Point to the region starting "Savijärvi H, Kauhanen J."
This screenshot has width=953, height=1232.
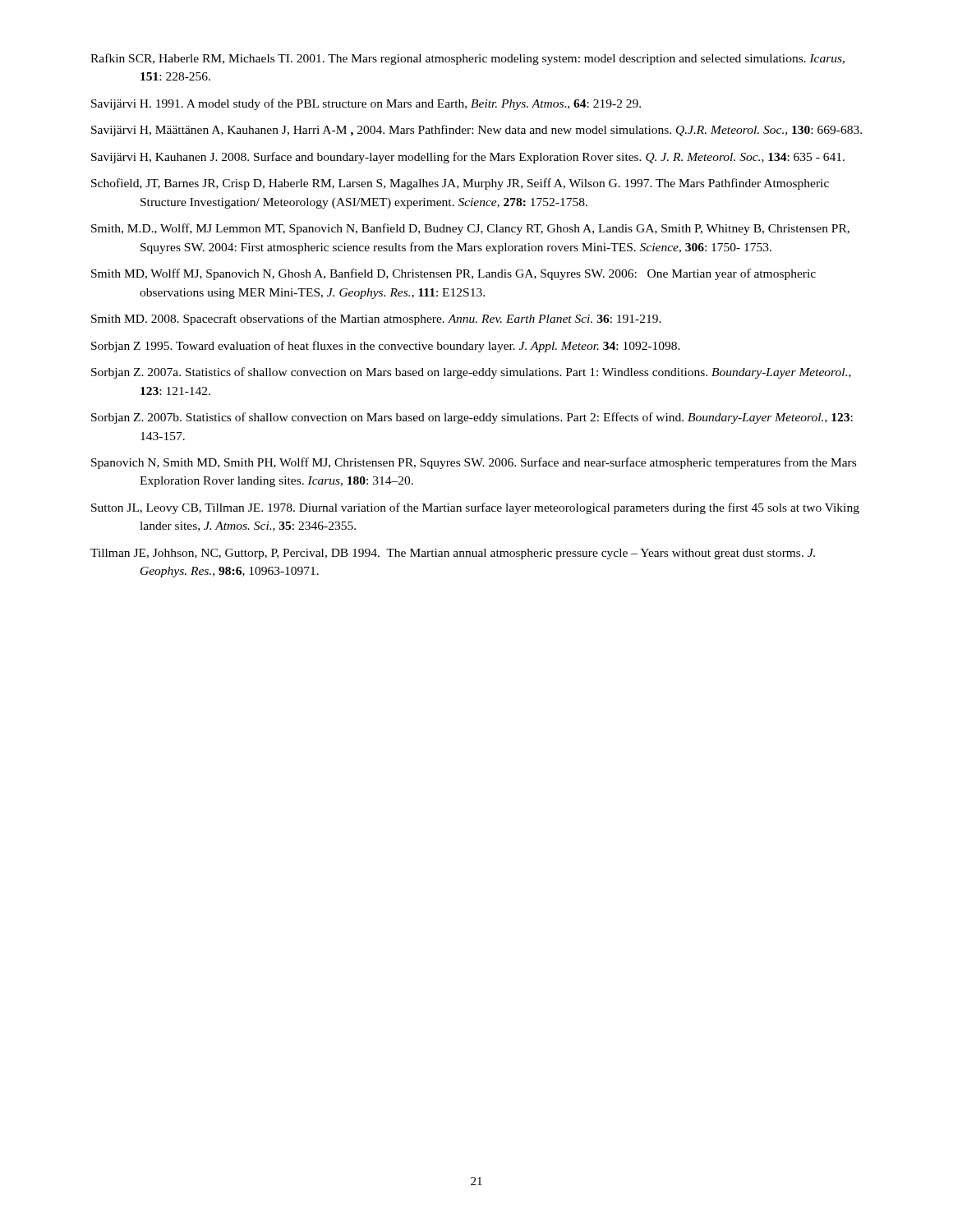pyautogui.click(x=468, y=156)
